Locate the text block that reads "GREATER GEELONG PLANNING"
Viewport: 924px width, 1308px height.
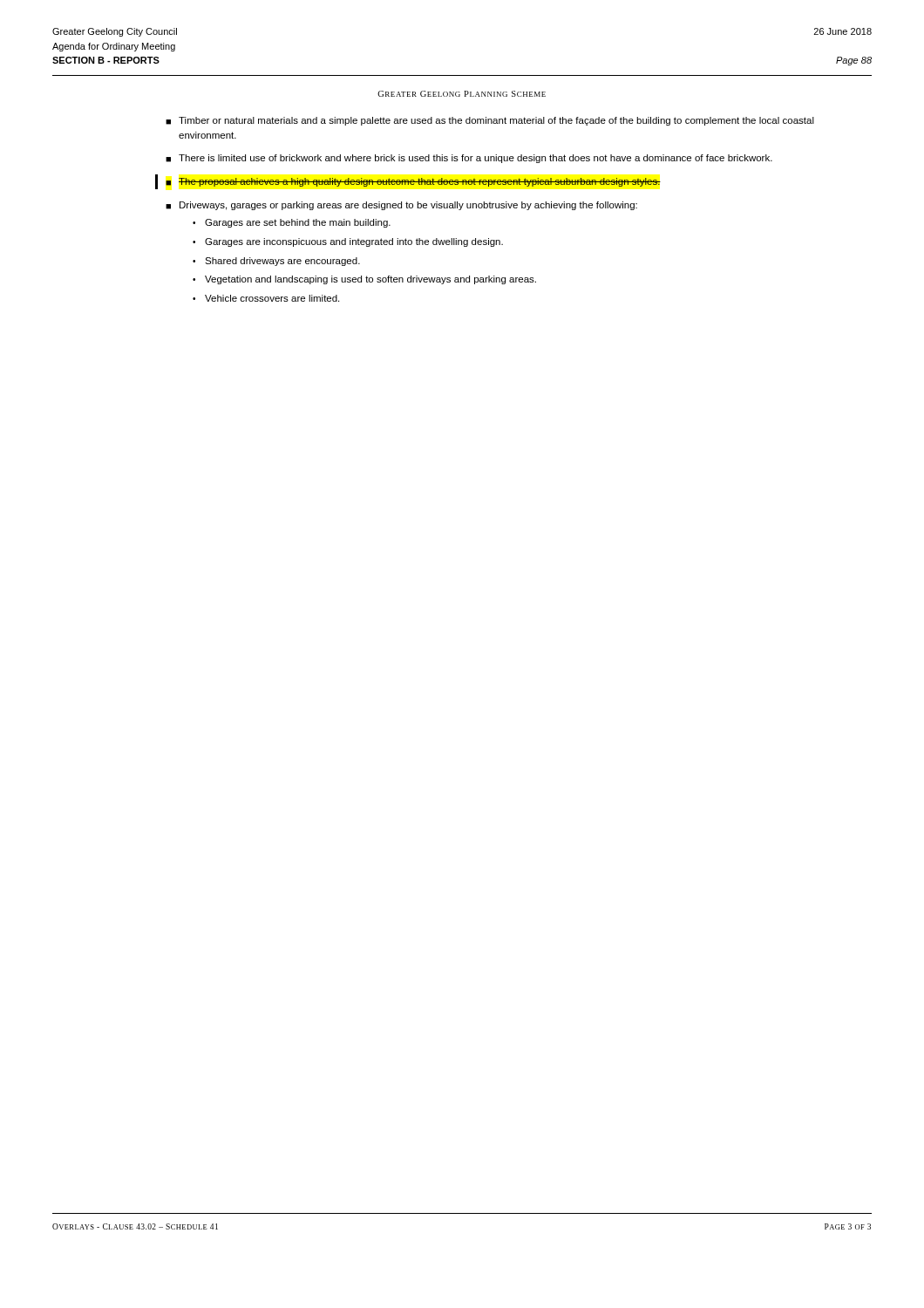pos(462,94)
